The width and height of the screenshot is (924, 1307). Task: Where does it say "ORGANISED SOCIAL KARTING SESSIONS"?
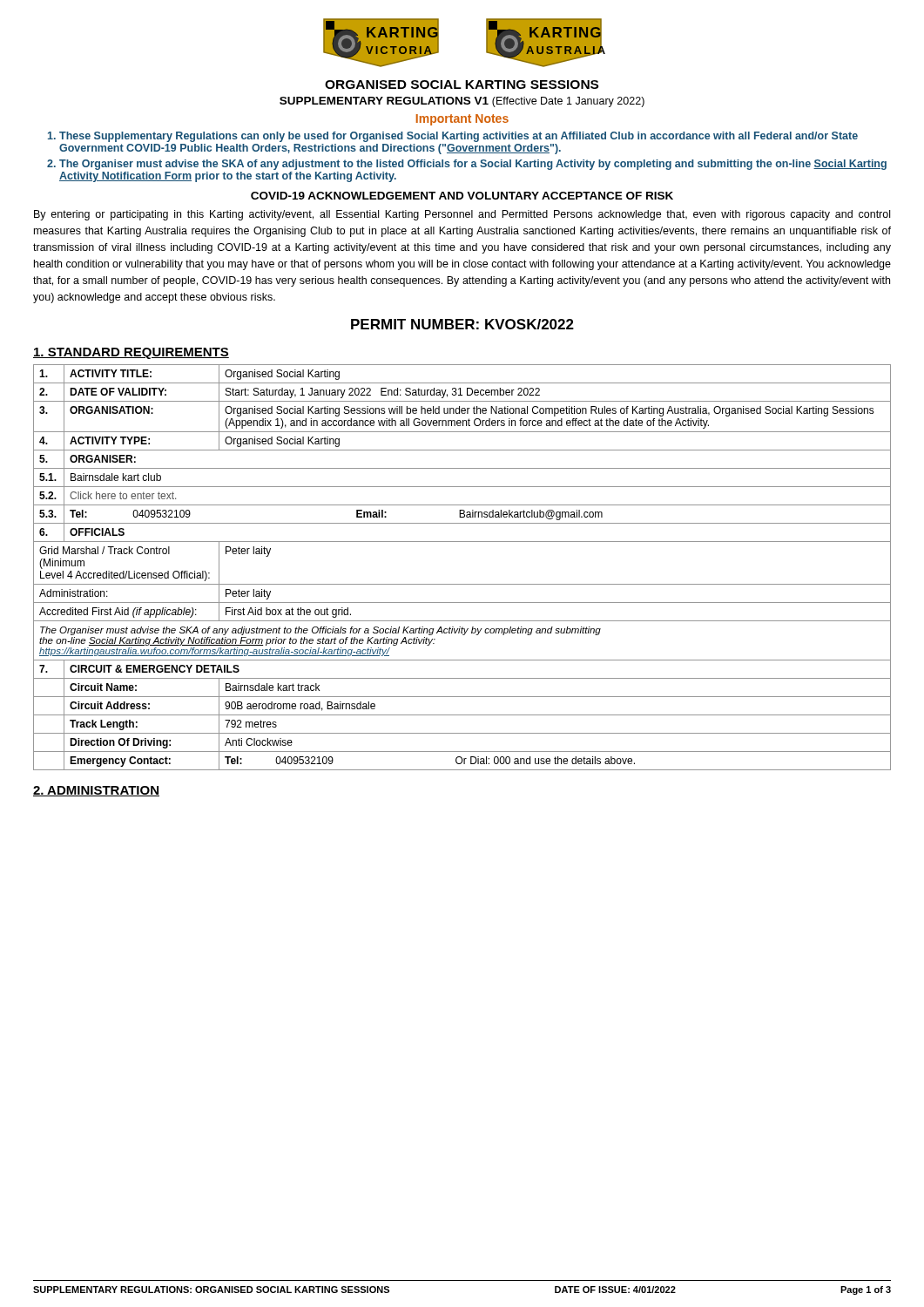coord(462,84)
